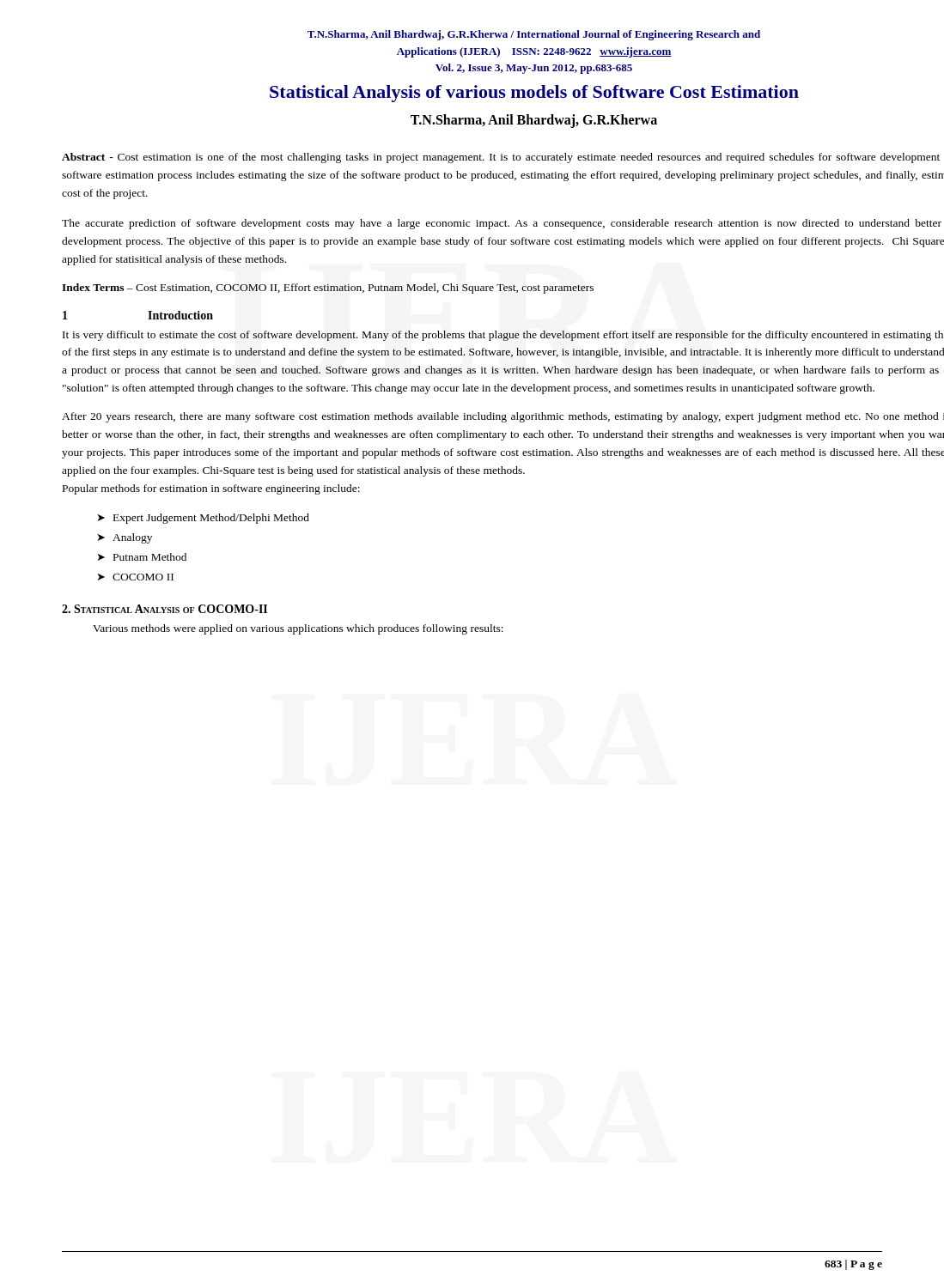Where is the passage that starts "Index Terms – Cost"?
The image size is (944, 1288).
pyautogui.click(x=328, y=287)
